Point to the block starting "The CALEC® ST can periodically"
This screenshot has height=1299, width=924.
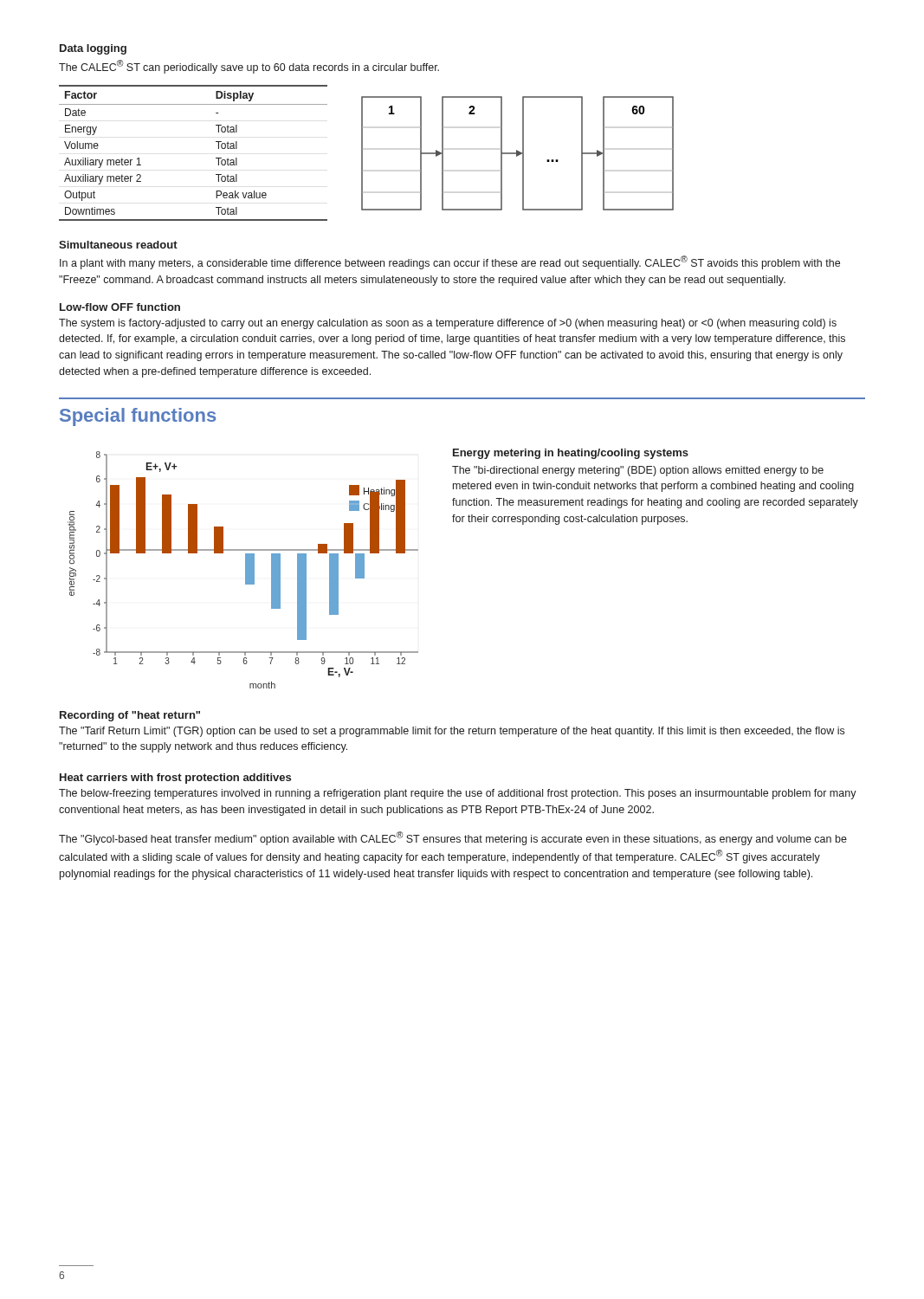coord(249,66)
